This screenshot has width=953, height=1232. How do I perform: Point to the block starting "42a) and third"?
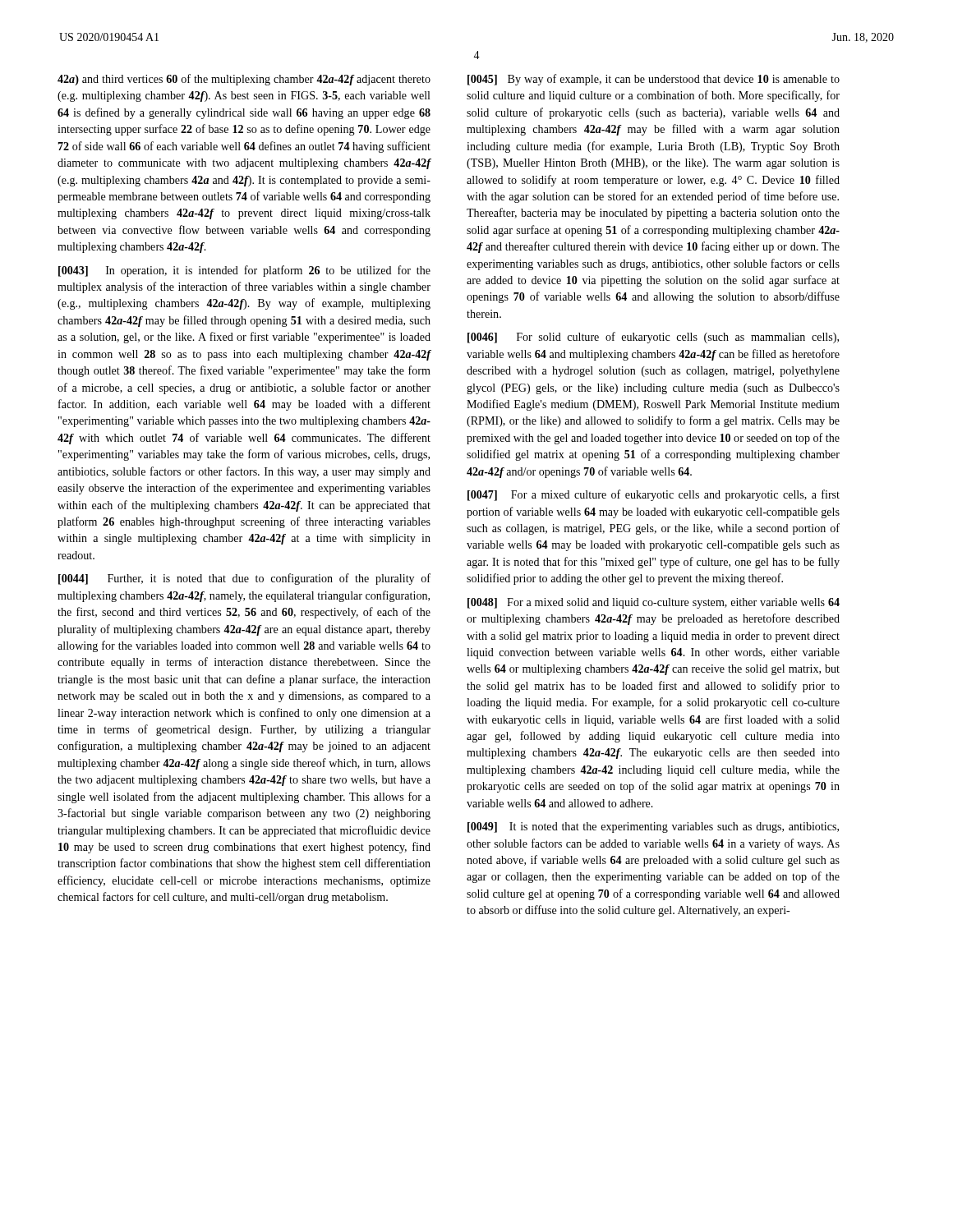pos(244,163)
